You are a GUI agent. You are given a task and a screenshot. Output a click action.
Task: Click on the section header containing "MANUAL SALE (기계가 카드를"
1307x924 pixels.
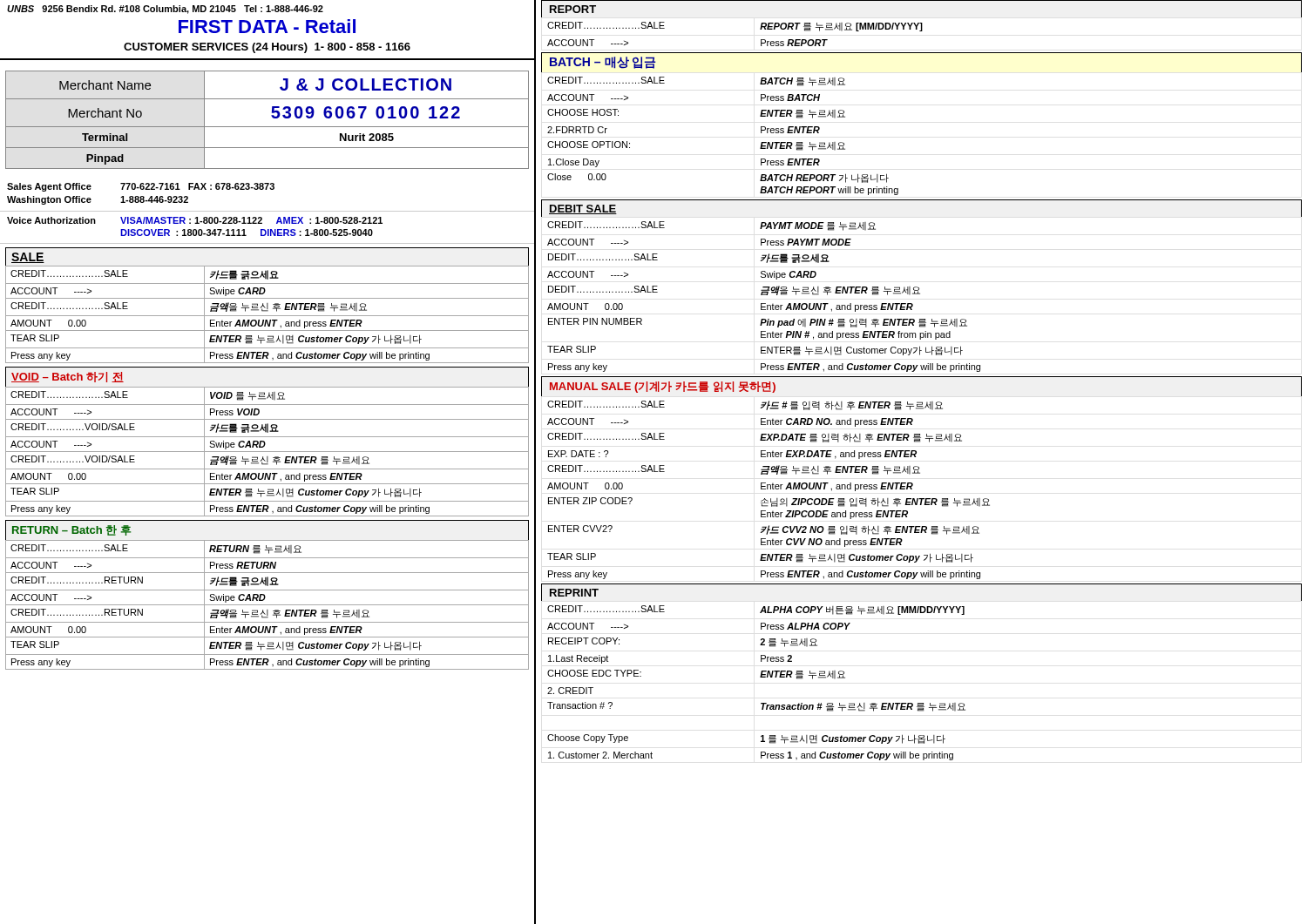(x=662, y=386)
